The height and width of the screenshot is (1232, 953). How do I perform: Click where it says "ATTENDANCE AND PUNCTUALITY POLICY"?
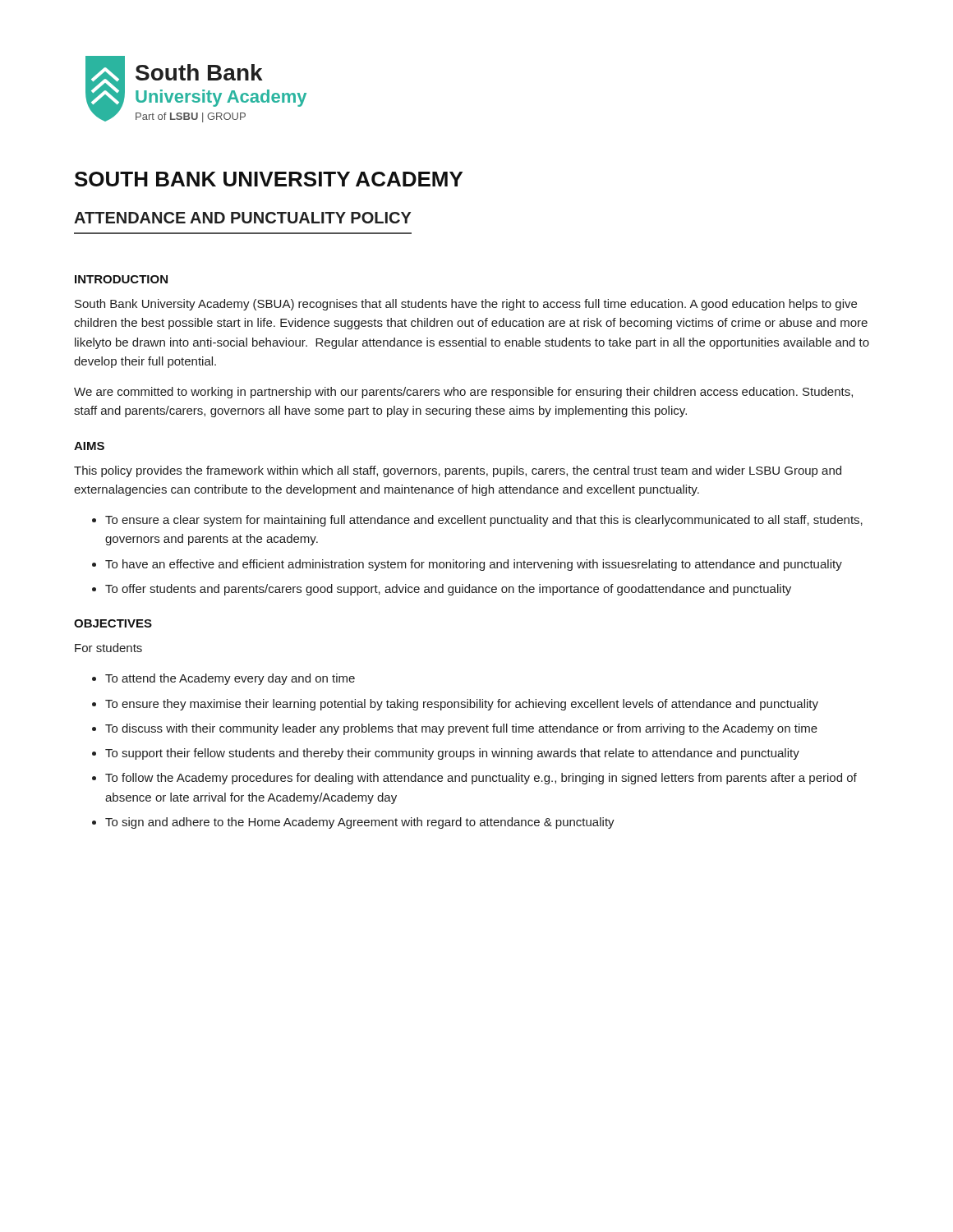click(243, 218)
